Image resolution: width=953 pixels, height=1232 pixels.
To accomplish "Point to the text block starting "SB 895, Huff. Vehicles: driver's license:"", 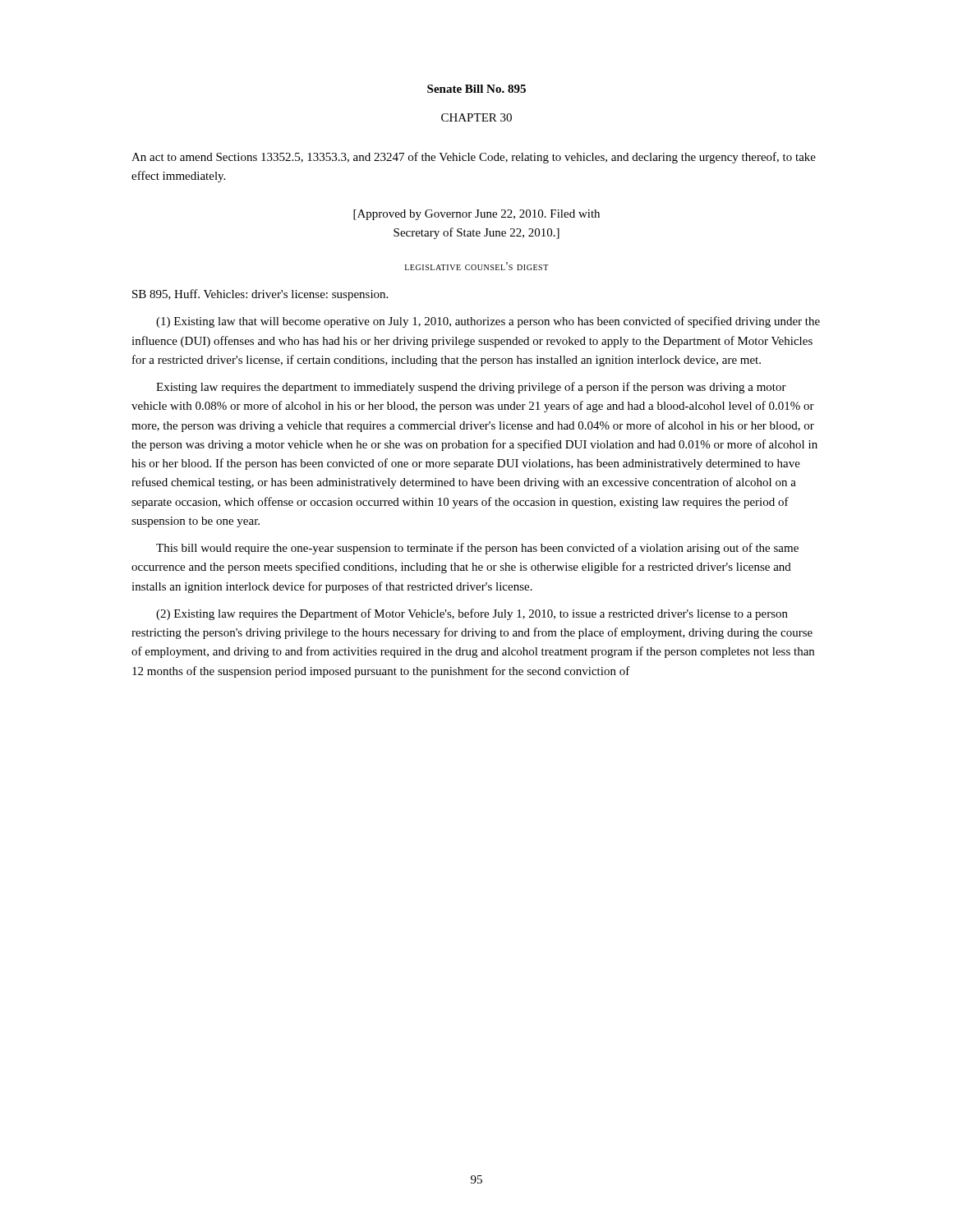I will (260, 294).
